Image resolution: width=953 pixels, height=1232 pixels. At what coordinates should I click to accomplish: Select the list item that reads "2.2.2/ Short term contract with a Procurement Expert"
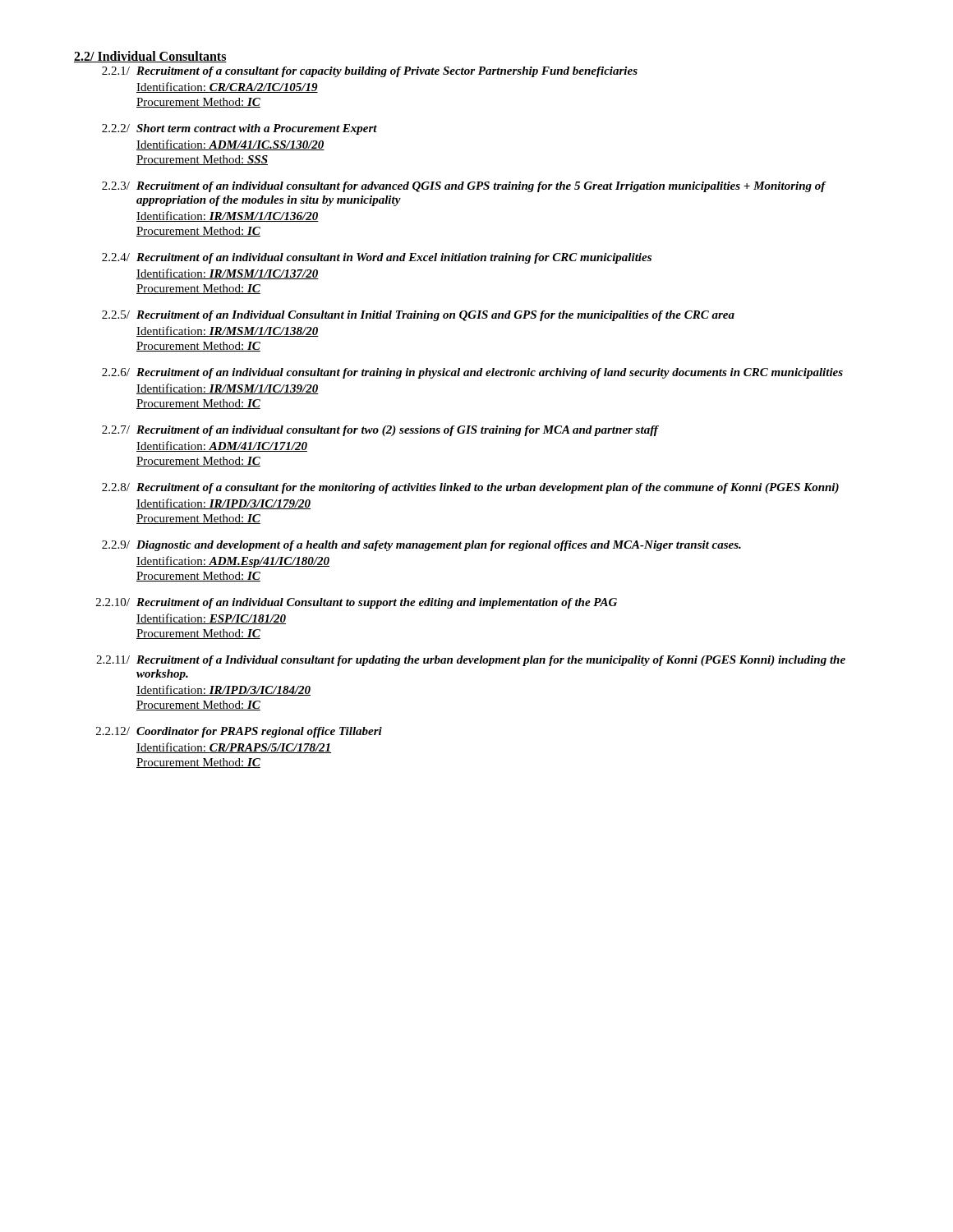pos(239,129)
